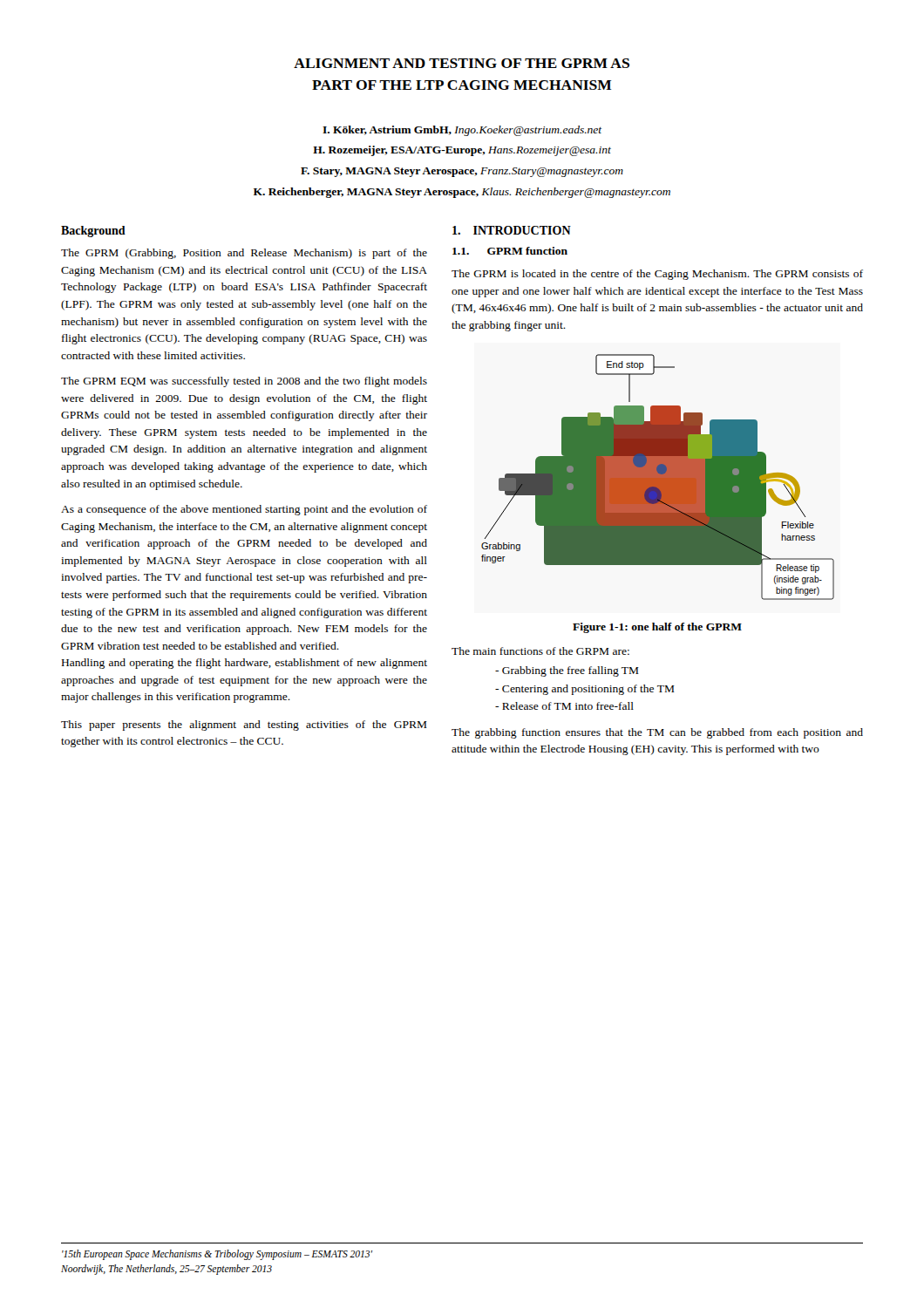Click on the text block that says "As a consequence of the"
This screenshot has width=924, height=1308.
(244, 603)
